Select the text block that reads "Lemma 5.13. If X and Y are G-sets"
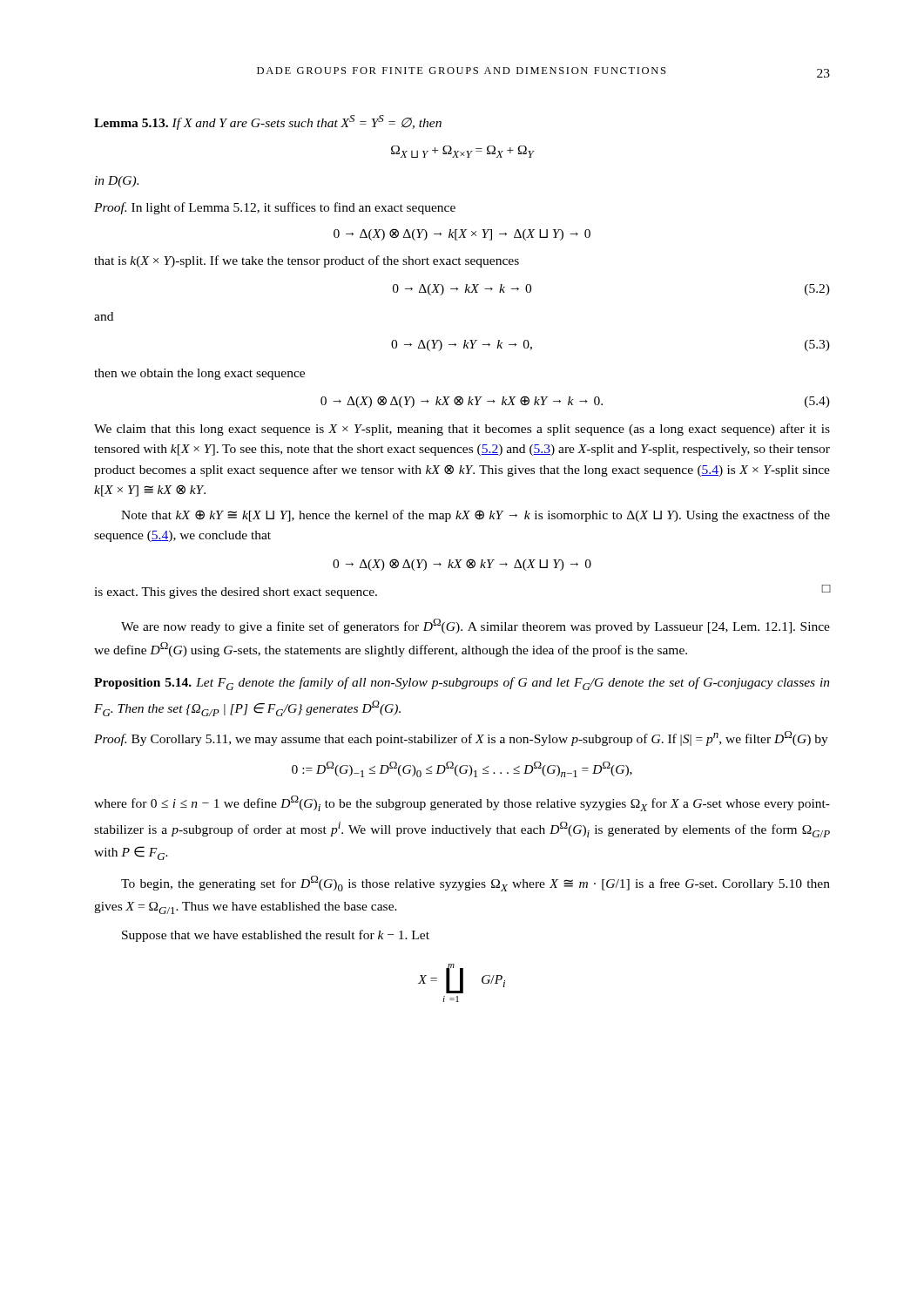Viewport: 924px width, 1307px height. pos(268,122)
